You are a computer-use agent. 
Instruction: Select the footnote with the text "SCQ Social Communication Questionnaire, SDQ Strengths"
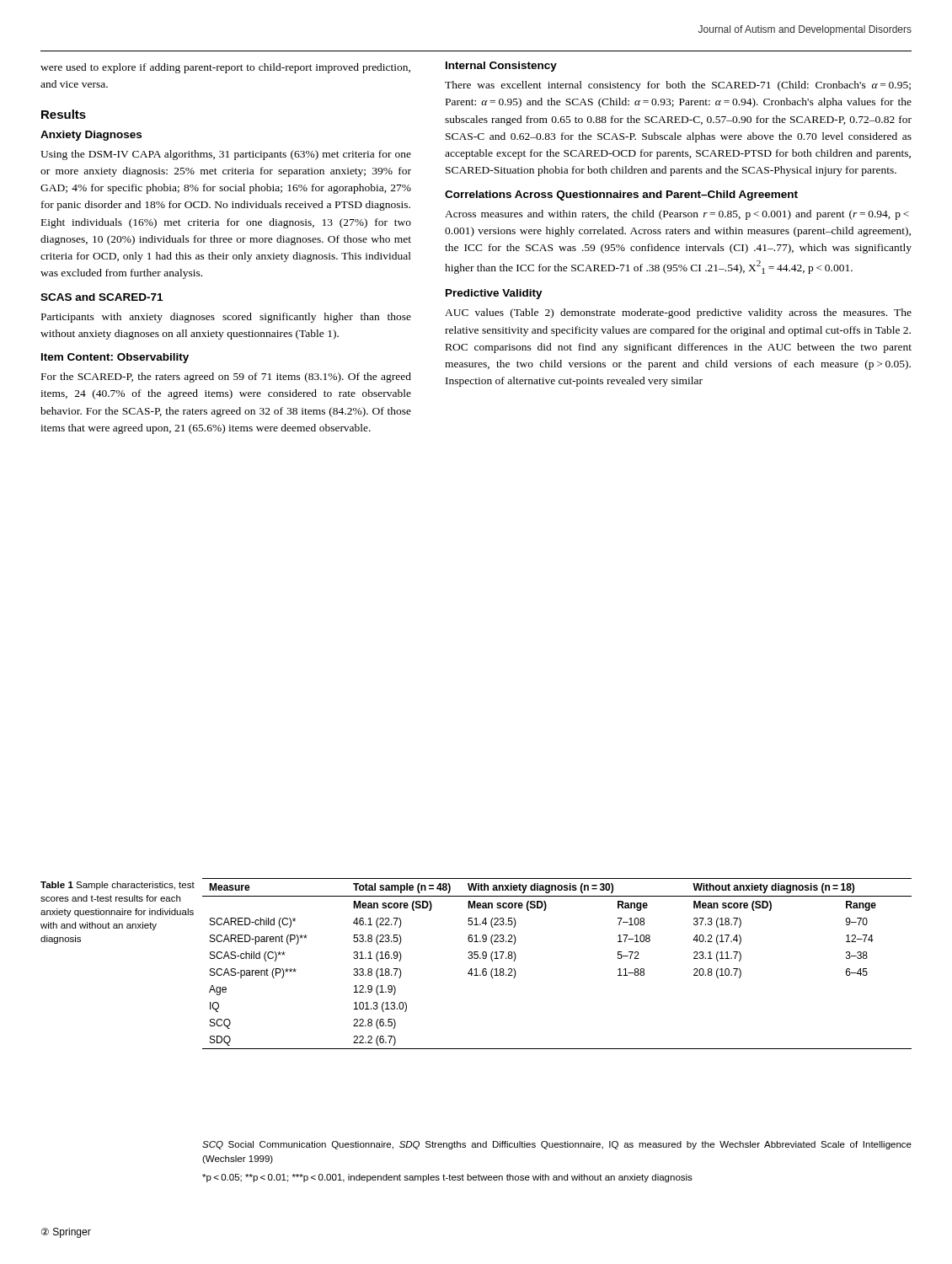[x=557, y=1145]
